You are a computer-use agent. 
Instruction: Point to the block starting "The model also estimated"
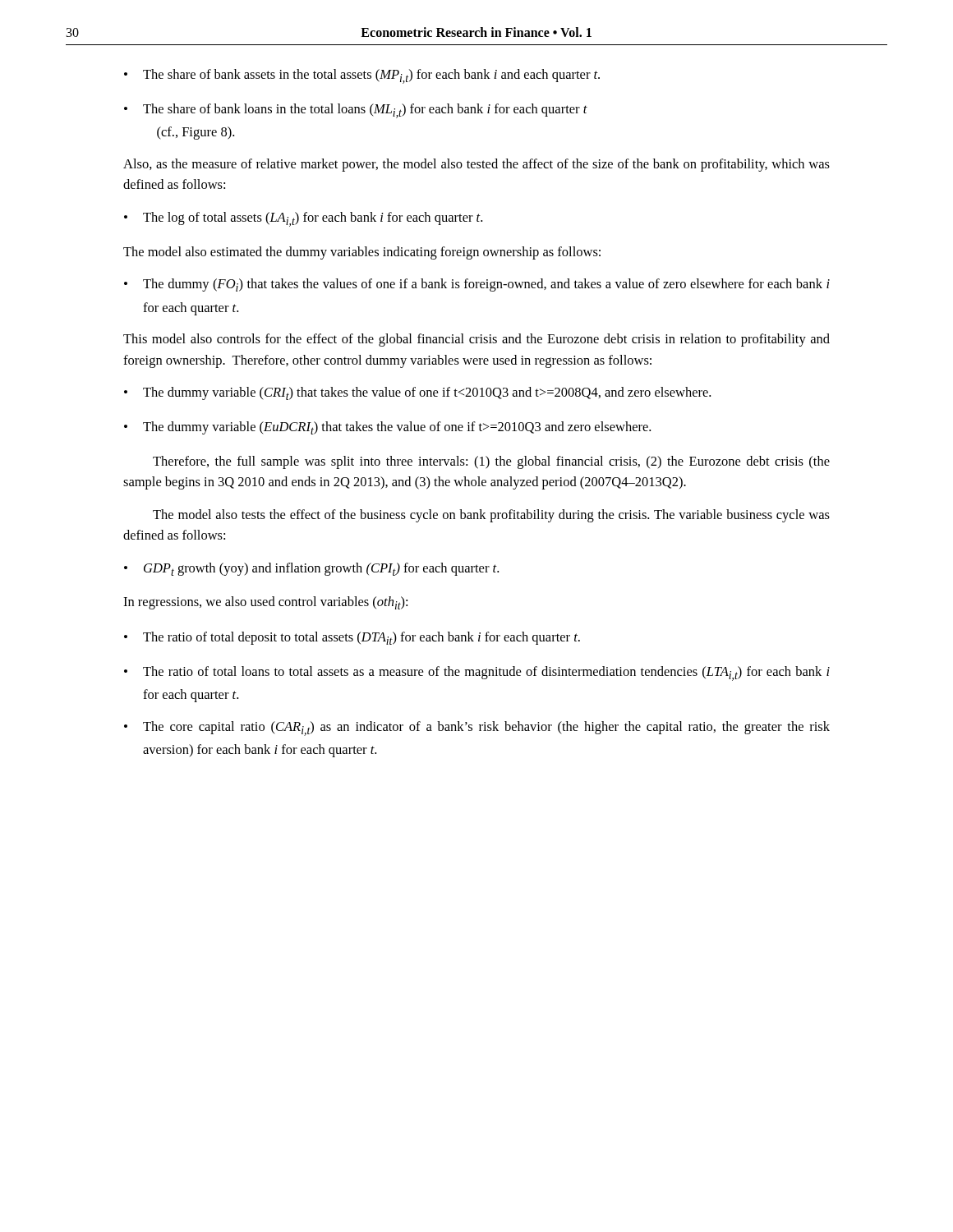click(x=362, y=251)
